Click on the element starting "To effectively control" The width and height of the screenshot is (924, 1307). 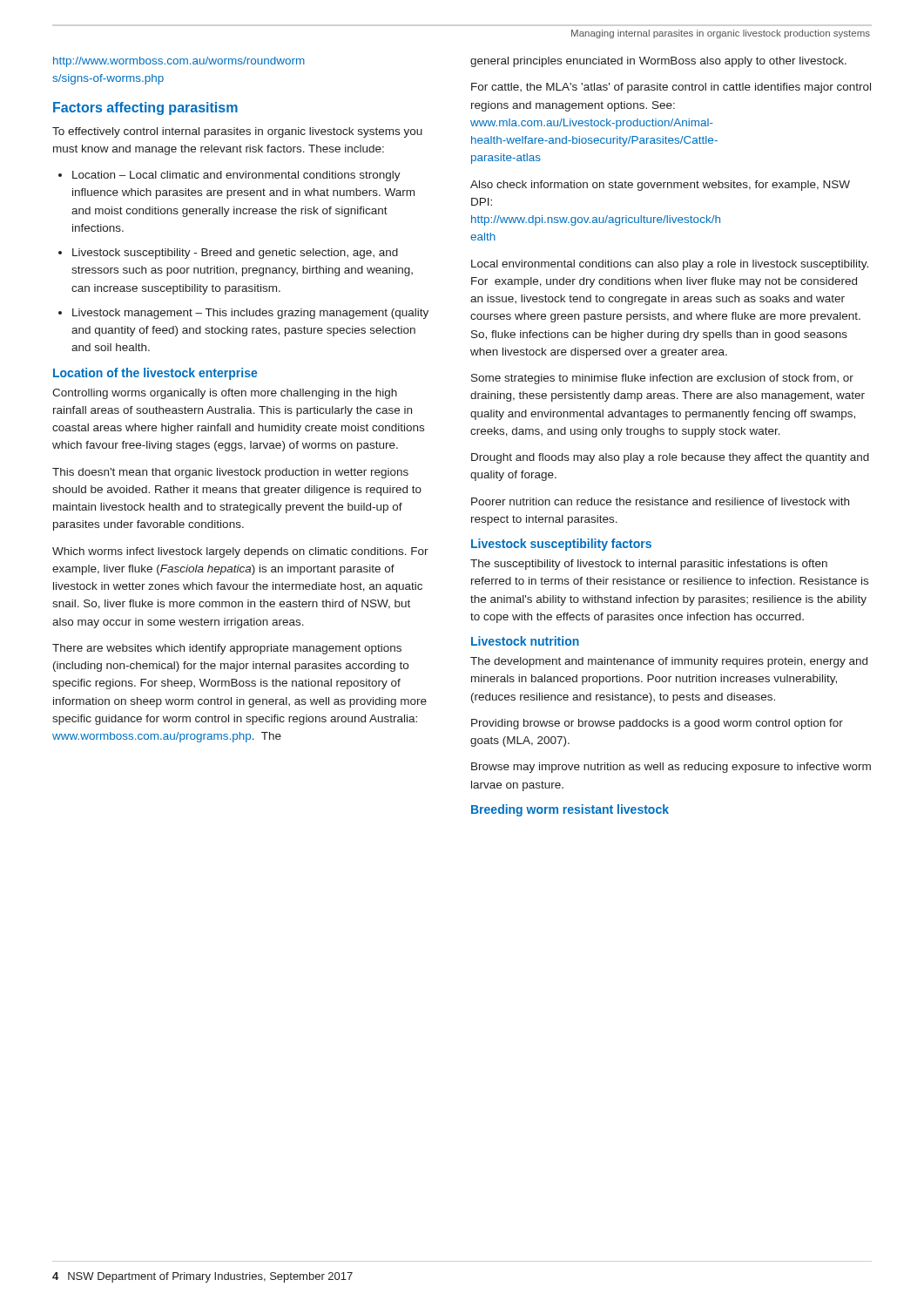[237, 140]
